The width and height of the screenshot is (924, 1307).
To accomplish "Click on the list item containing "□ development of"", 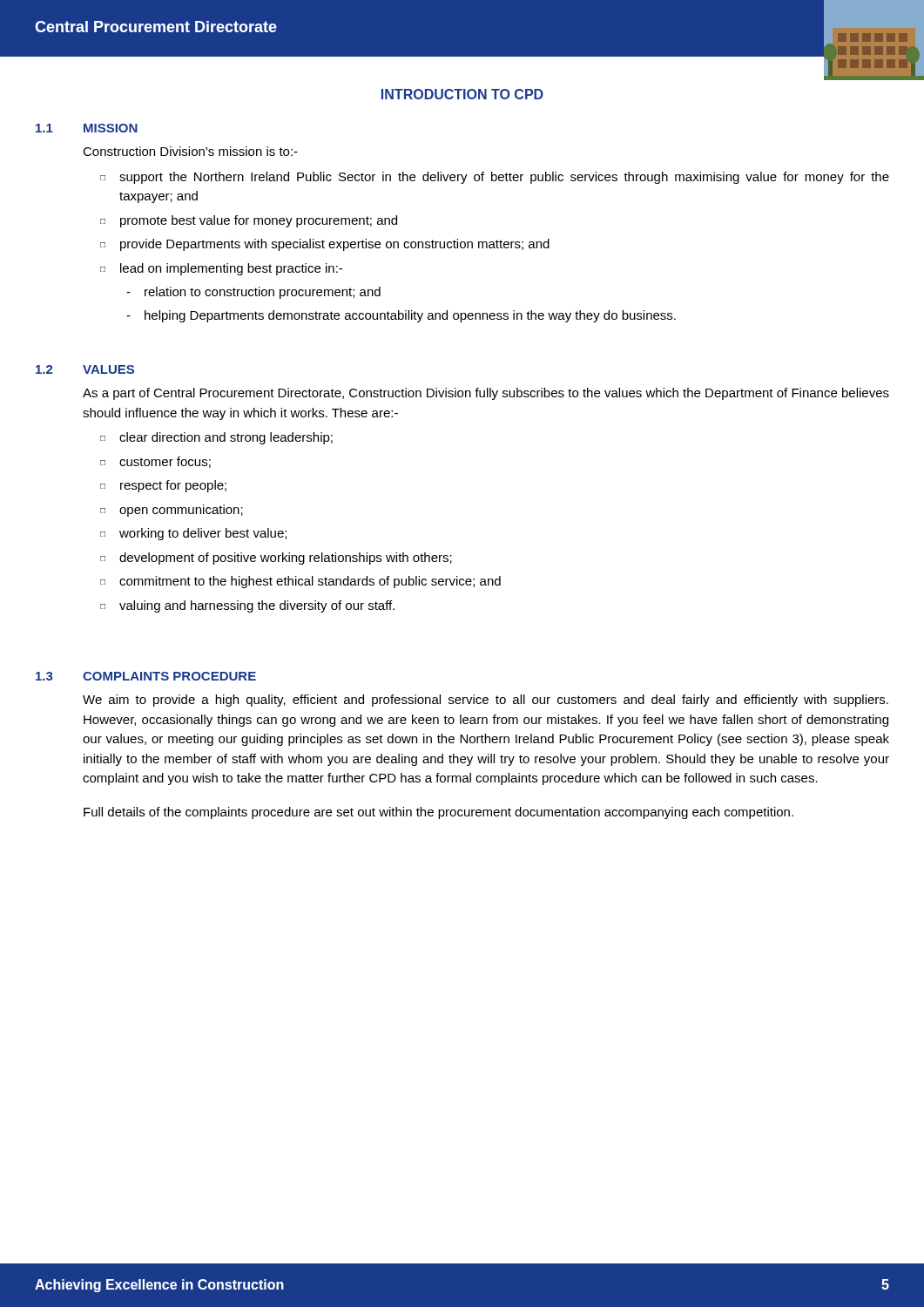I will (276, 559).
